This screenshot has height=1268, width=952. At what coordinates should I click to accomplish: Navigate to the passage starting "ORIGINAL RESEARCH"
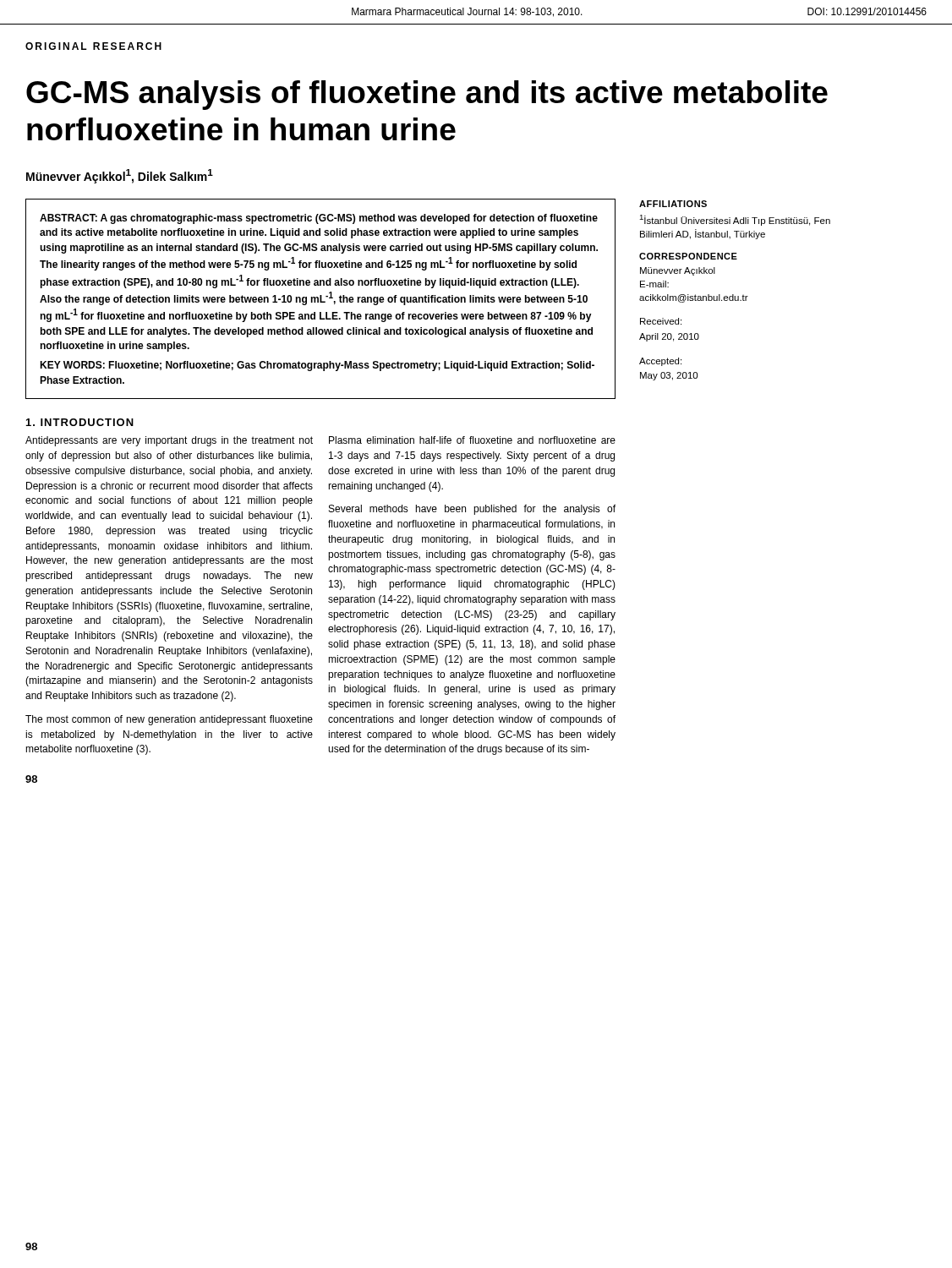coord(94,46)
